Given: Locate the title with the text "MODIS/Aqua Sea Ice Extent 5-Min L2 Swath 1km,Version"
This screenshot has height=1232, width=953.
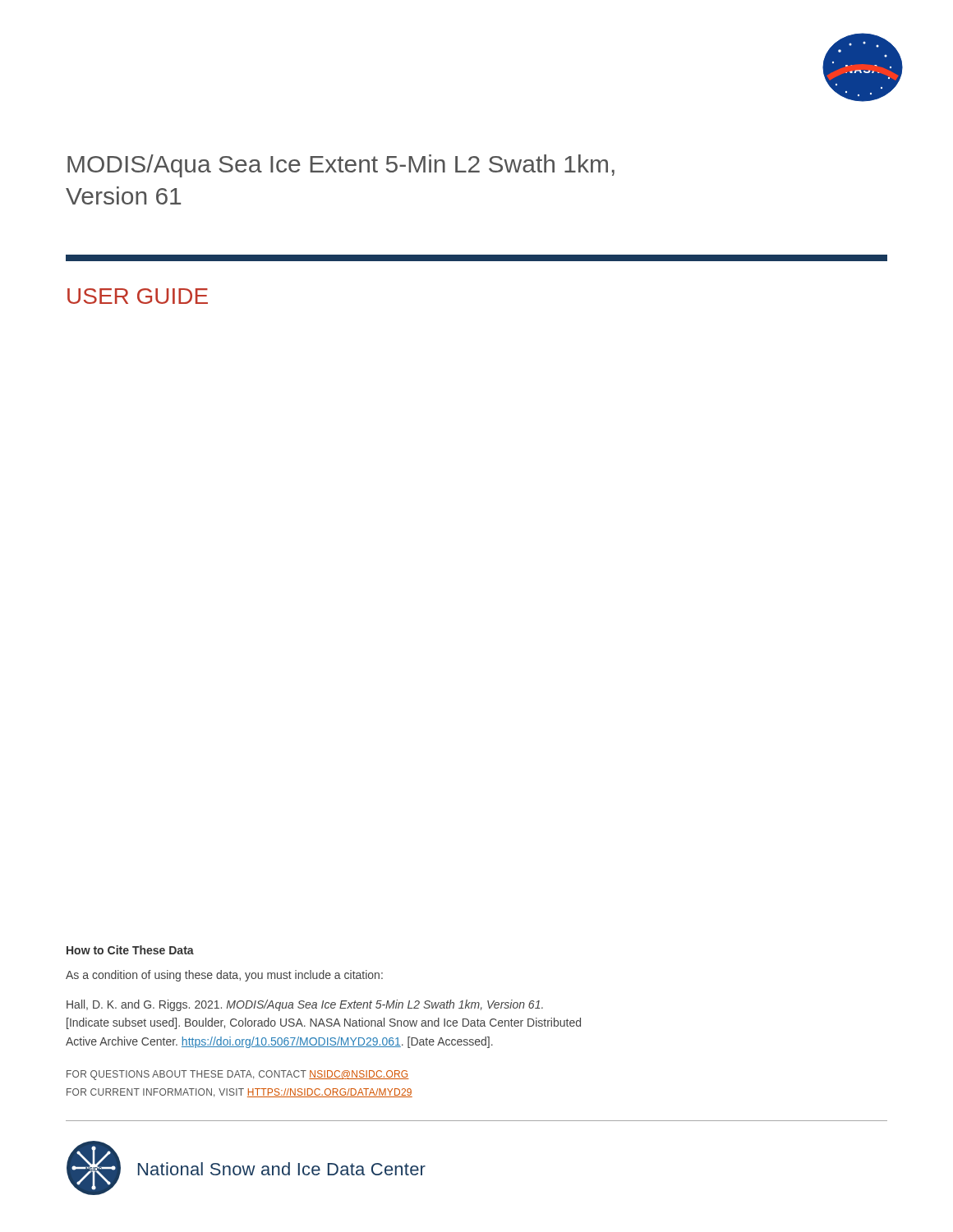Looking at the screenshot, I should pos(476,180).
